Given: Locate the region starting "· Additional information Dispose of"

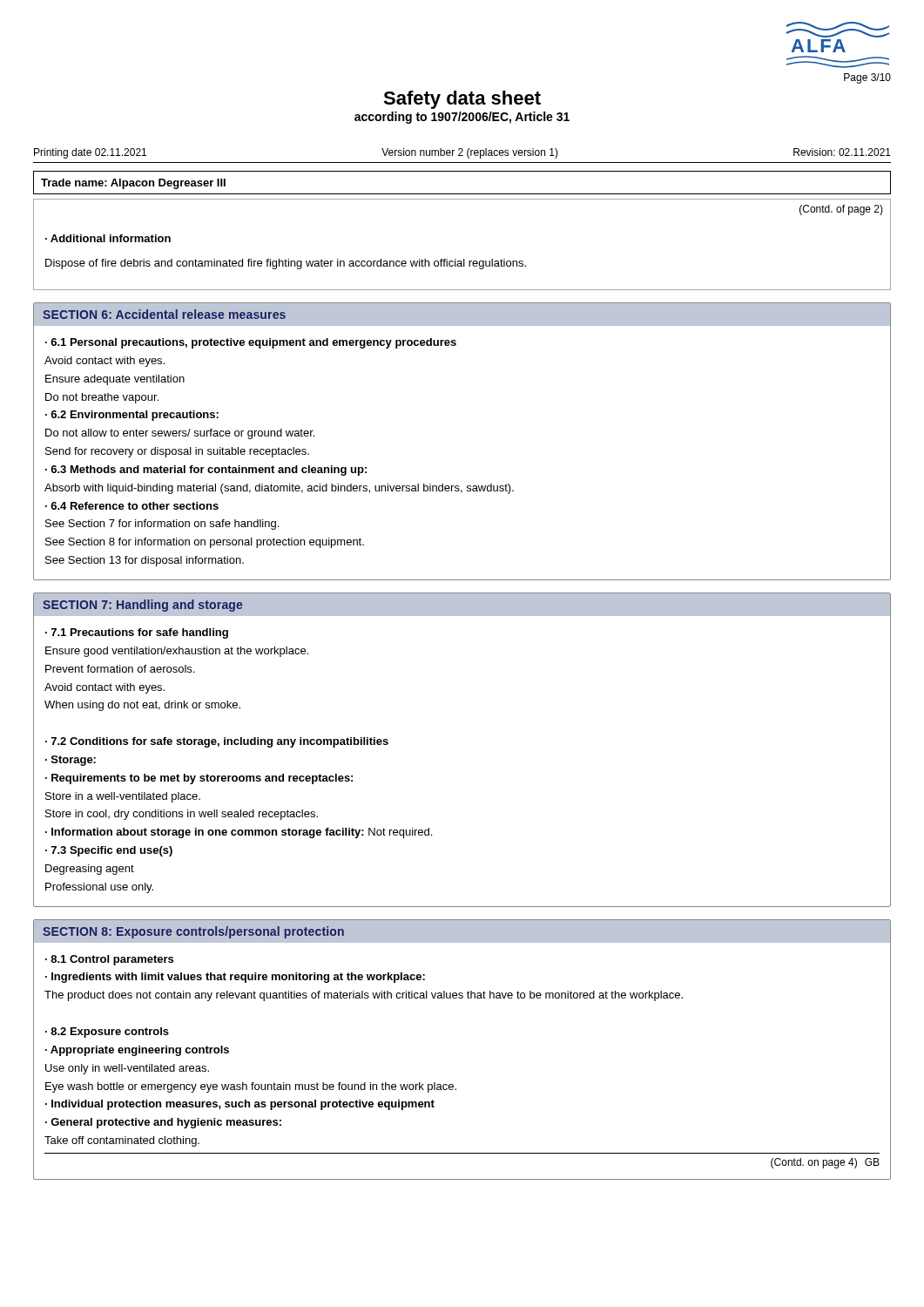Looking at the screenshot, I should 462,250.
